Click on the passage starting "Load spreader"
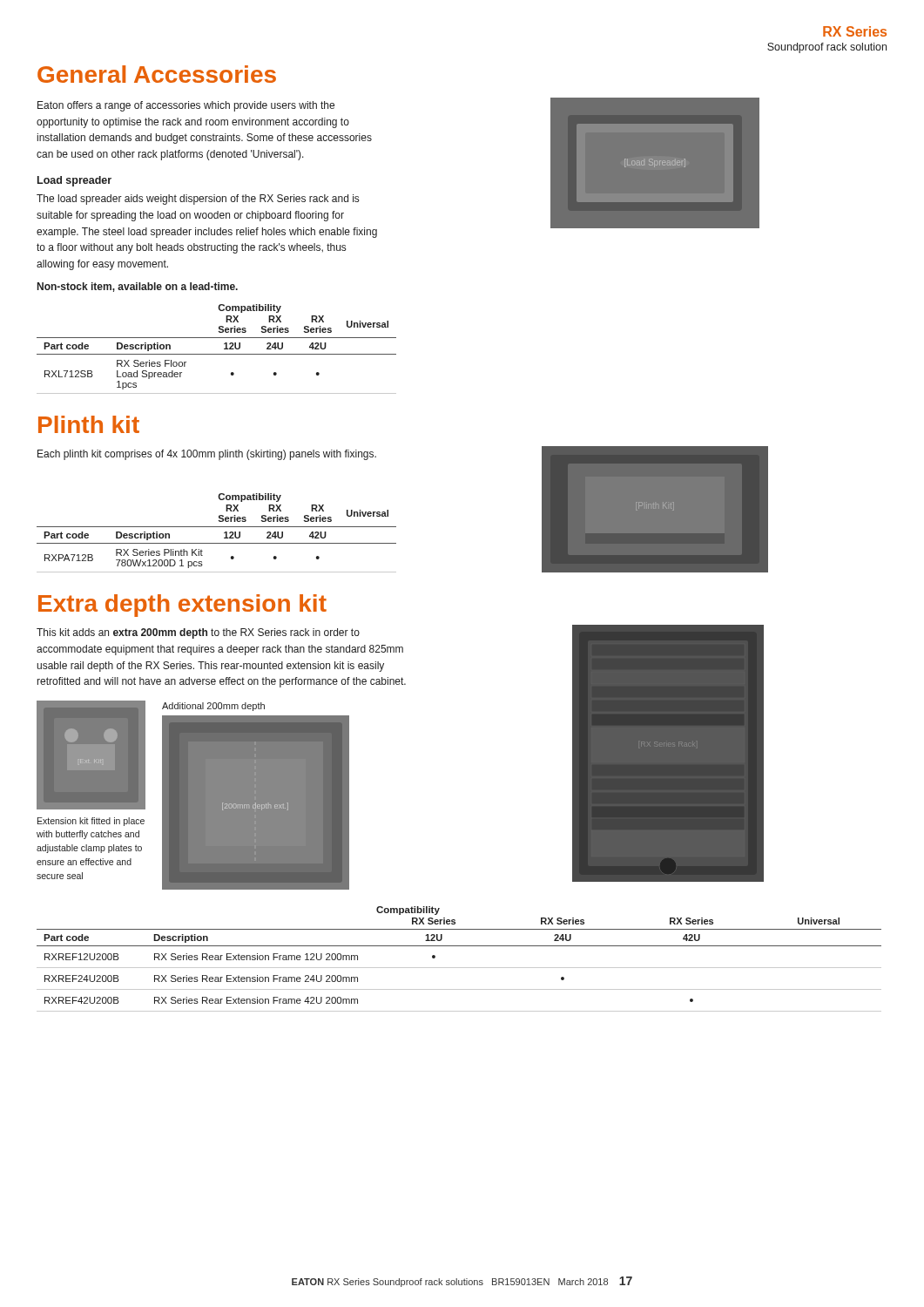924x1307 pixels. [x=74, y=181]
